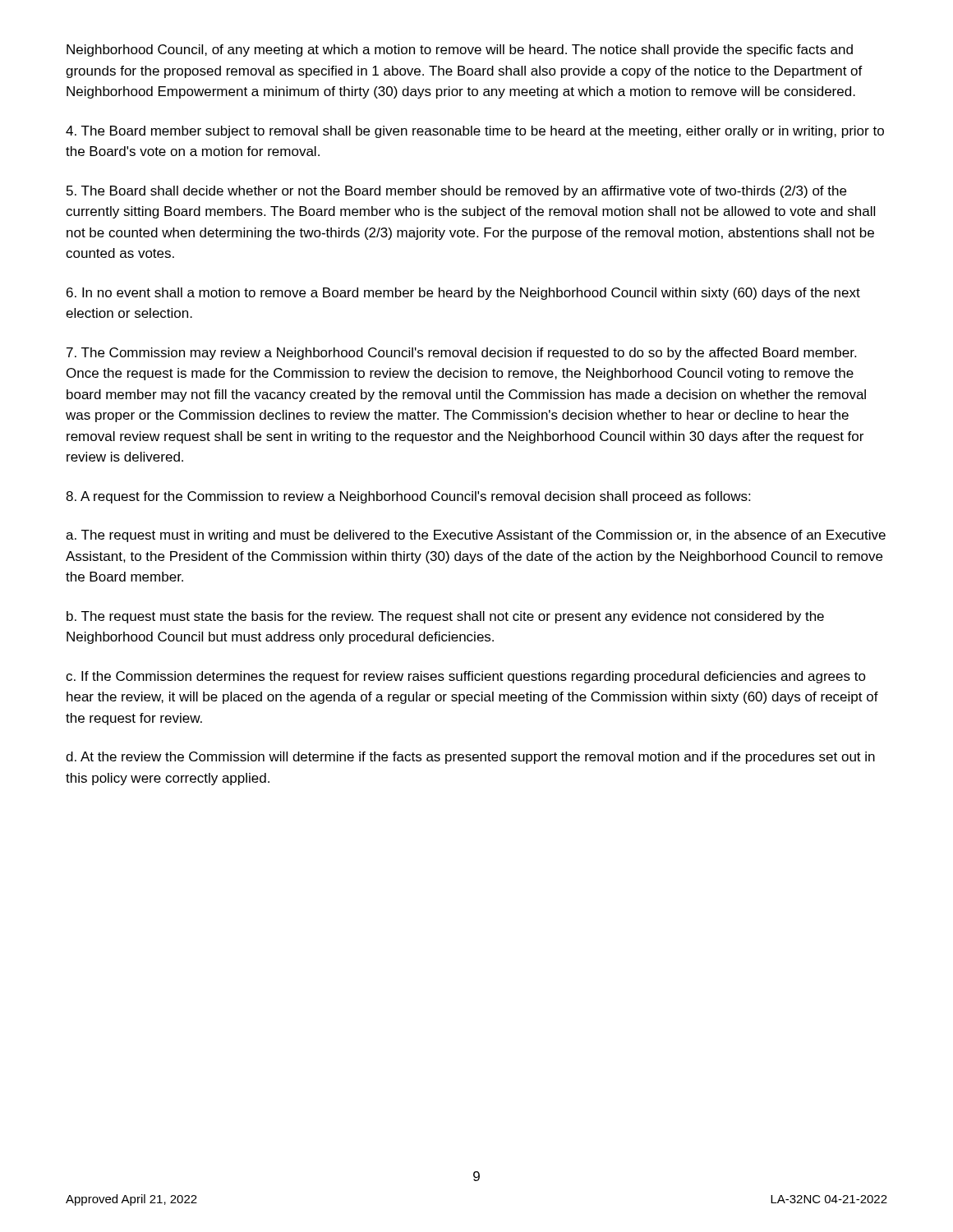
Task: Select the text block containing "b. The request must"
Action: (x=445, y=626)
